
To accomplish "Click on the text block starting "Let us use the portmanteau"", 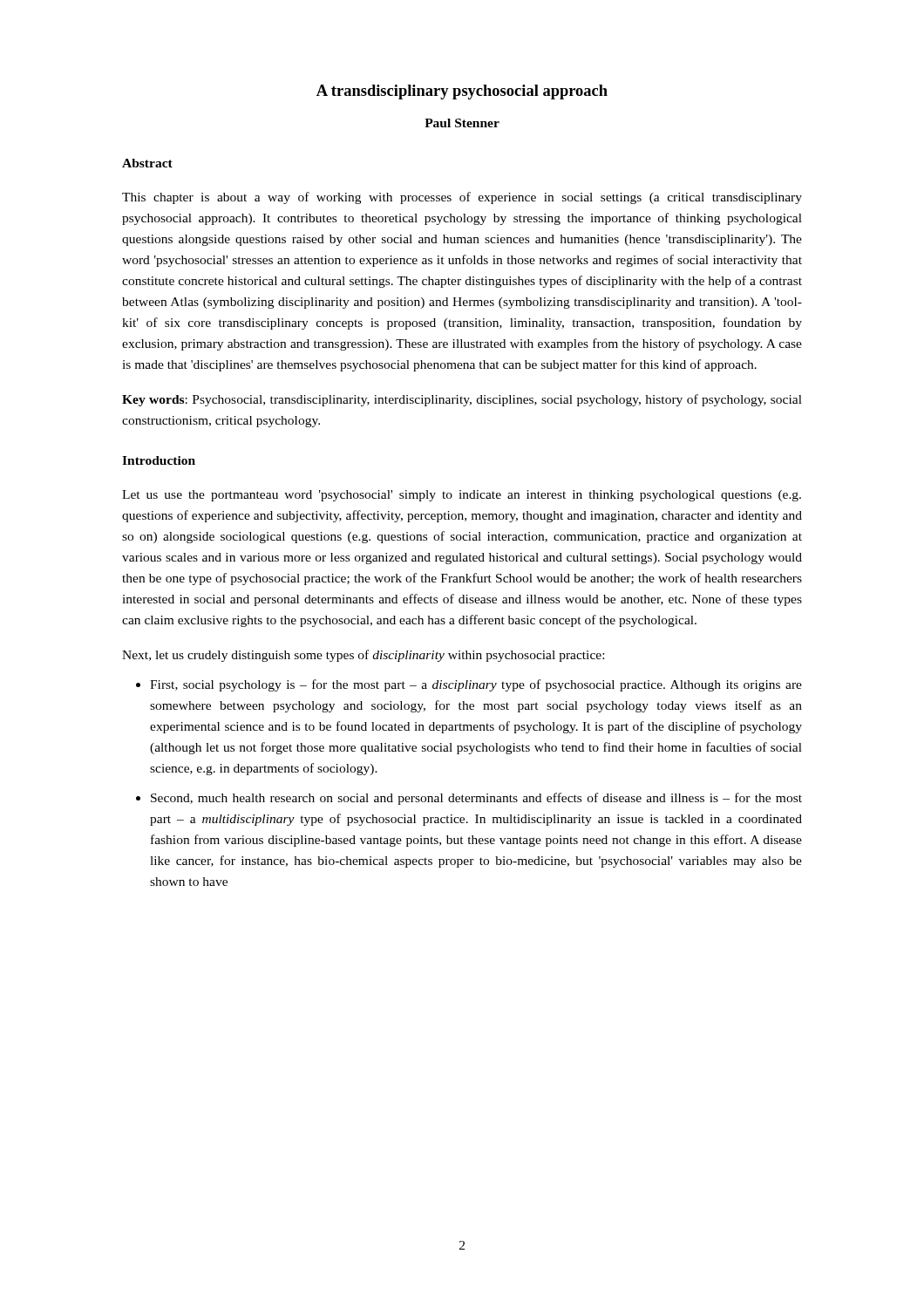I will click(x=462, y=558).
